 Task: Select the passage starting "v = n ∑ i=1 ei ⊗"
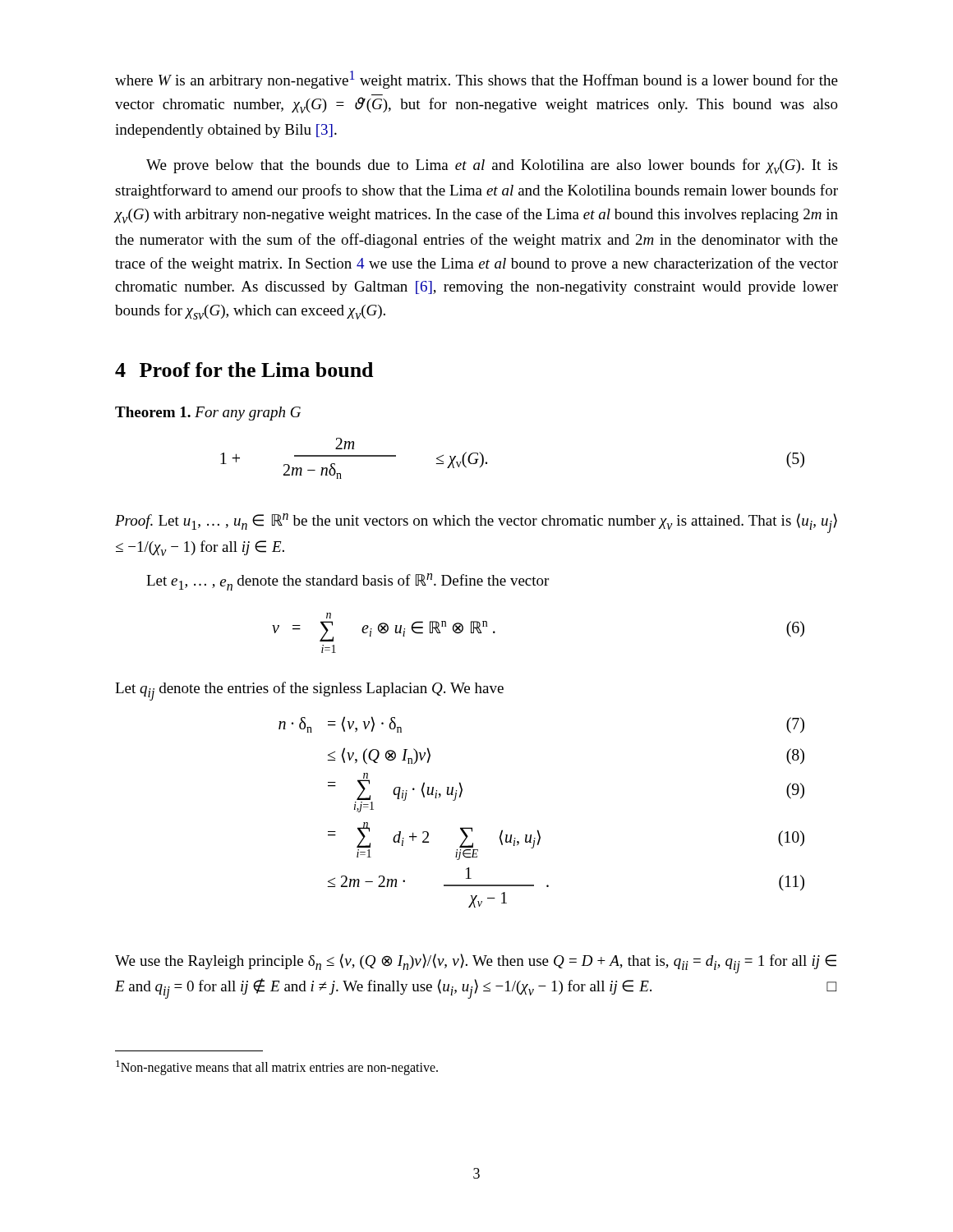click(476, 631)
